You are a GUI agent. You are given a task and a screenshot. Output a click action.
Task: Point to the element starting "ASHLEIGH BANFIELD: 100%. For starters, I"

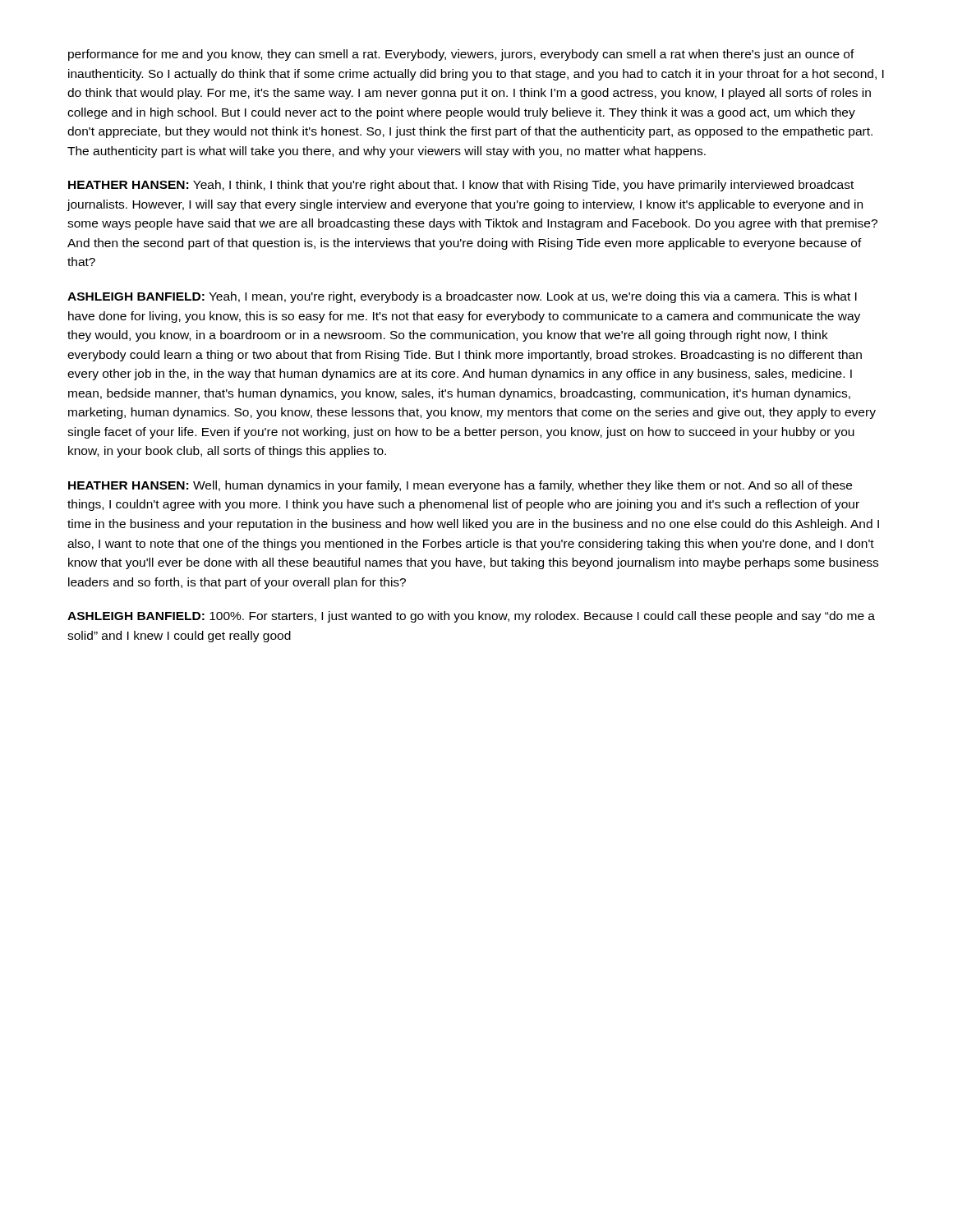tap(471, 625)
